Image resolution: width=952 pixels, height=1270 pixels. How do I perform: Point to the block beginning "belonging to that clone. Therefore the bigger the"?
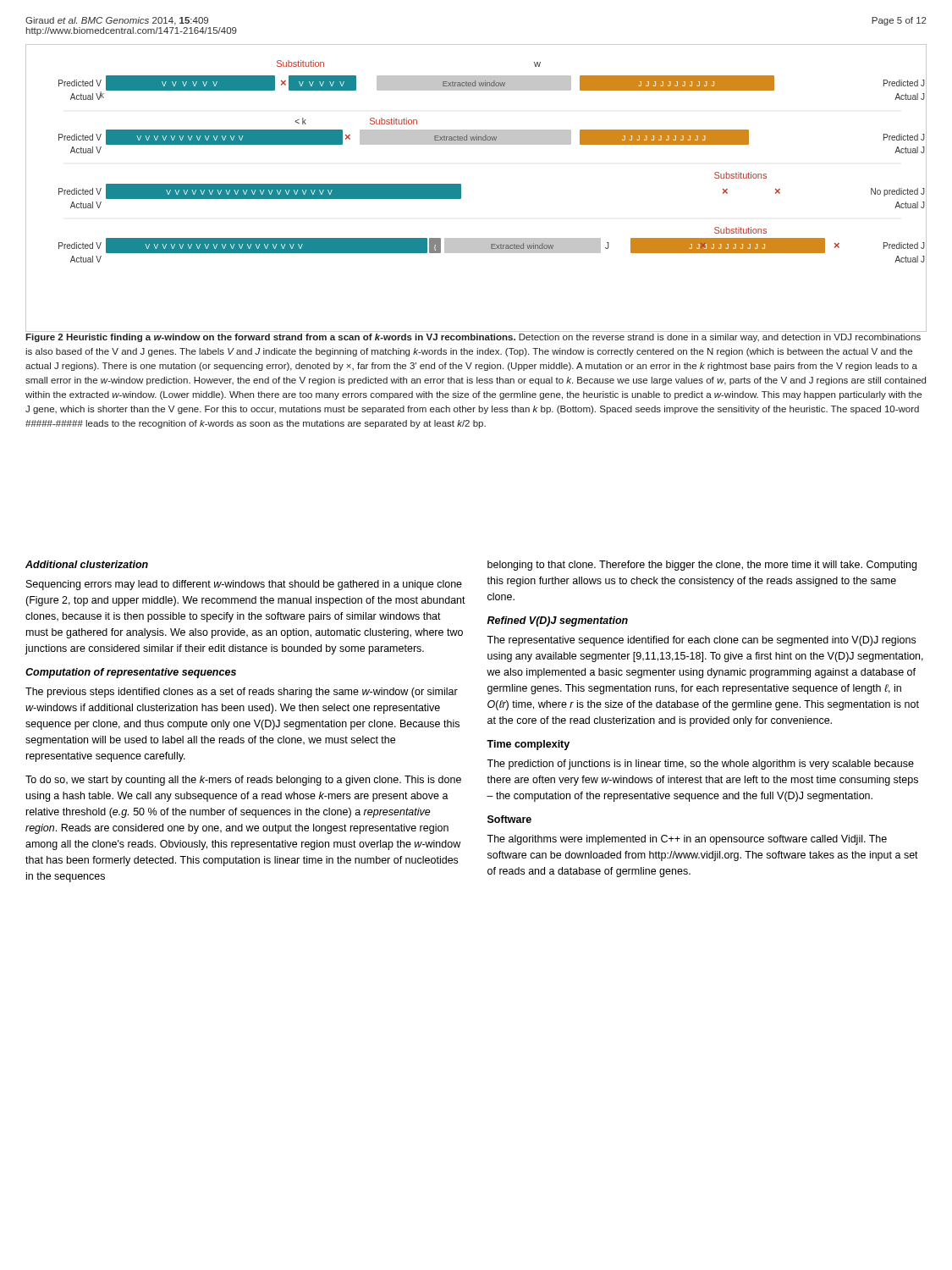point(702,581)
